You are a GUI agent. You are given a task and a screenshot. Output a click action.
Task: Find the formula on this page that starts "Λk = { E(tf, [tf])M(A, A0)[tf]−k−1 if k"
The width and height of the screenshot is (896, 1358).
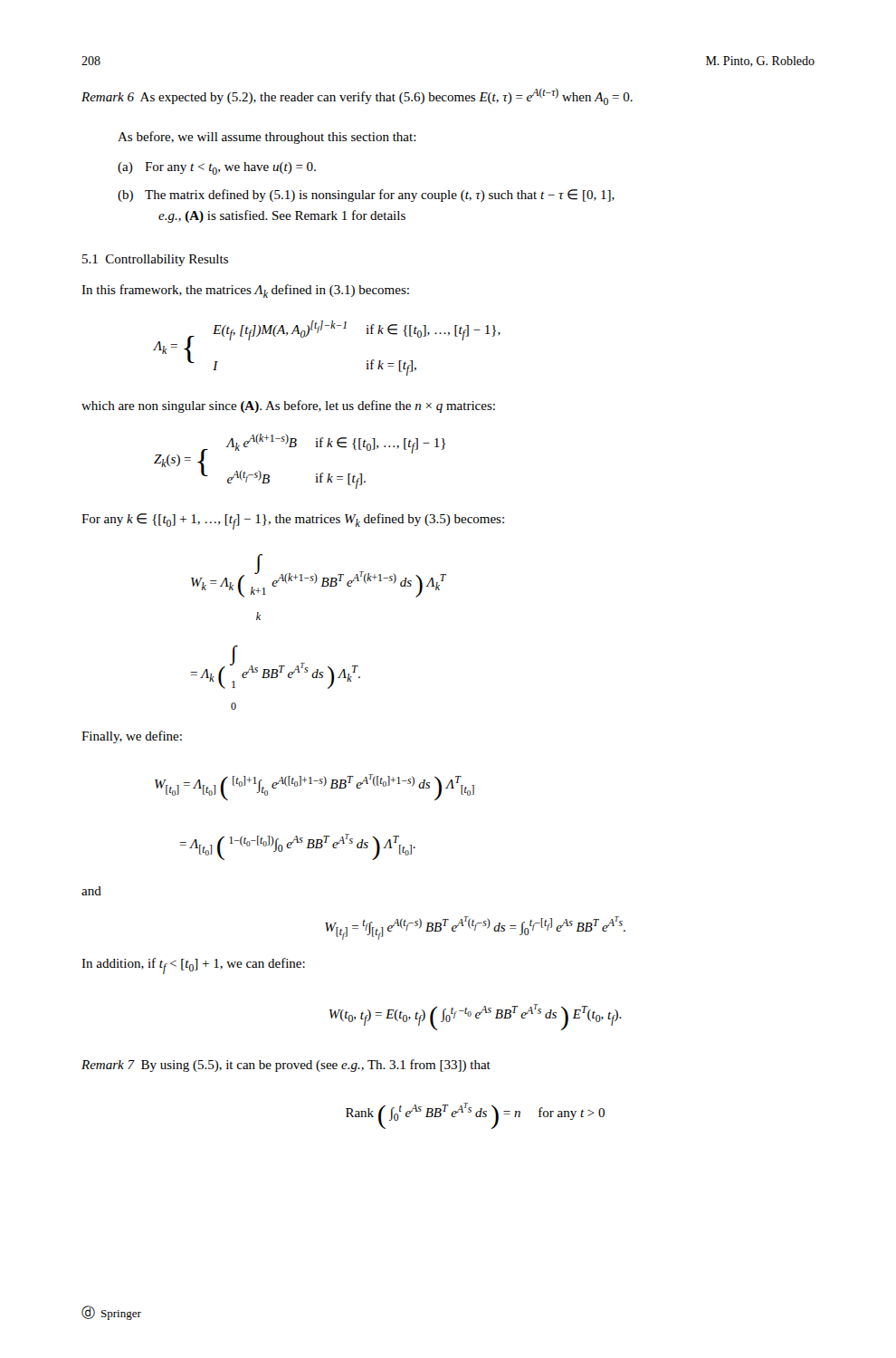[x=332, y=348]
